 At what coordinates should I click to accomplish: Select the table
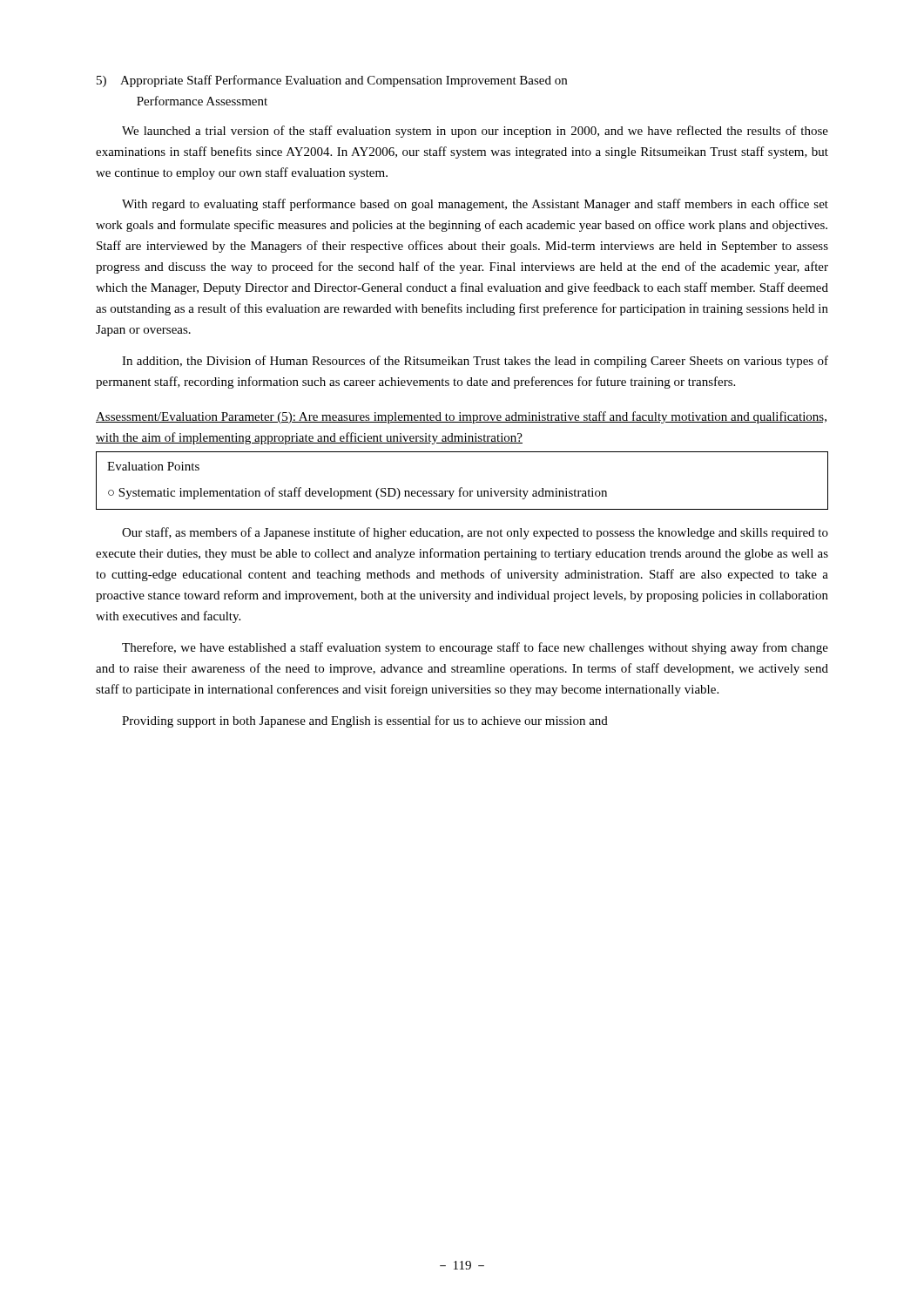point(462,481)
